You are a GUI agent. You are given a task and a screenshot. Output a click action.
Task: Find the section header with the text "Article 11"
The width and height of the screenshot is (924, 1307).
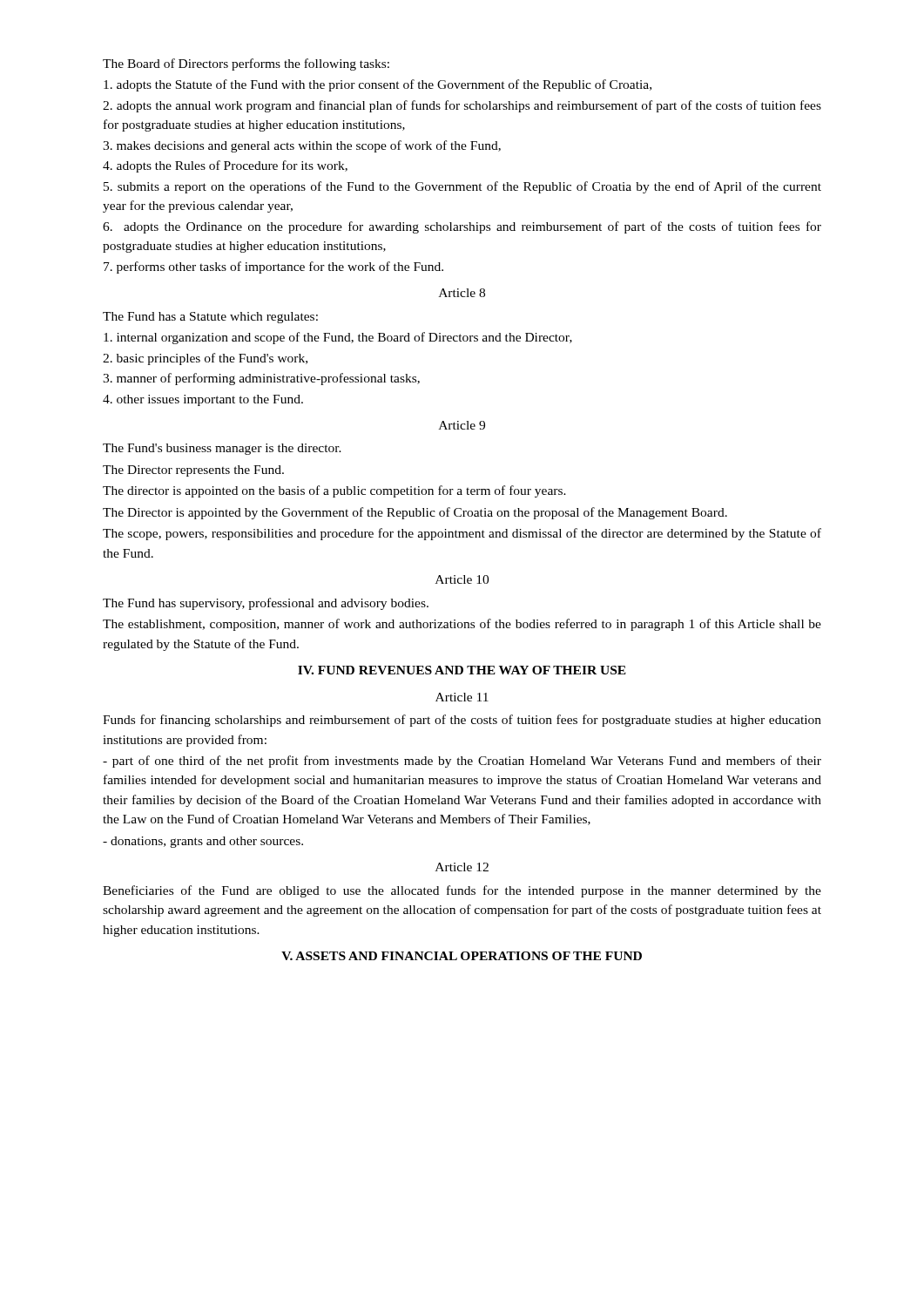(x=462, y=696)
